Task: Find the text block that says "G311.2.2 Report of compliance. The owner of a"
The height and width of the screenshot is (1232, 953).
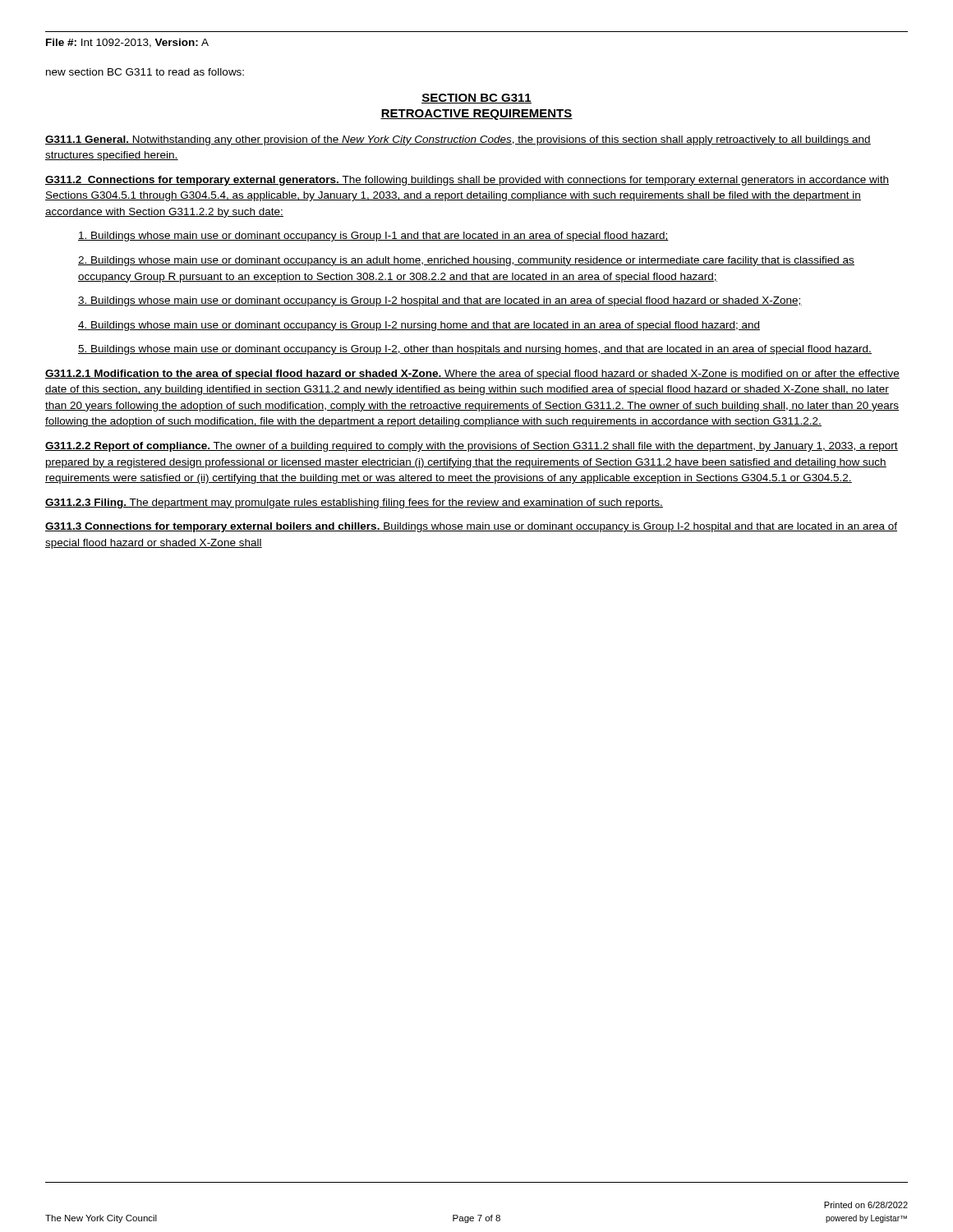Action: (471, 462)
